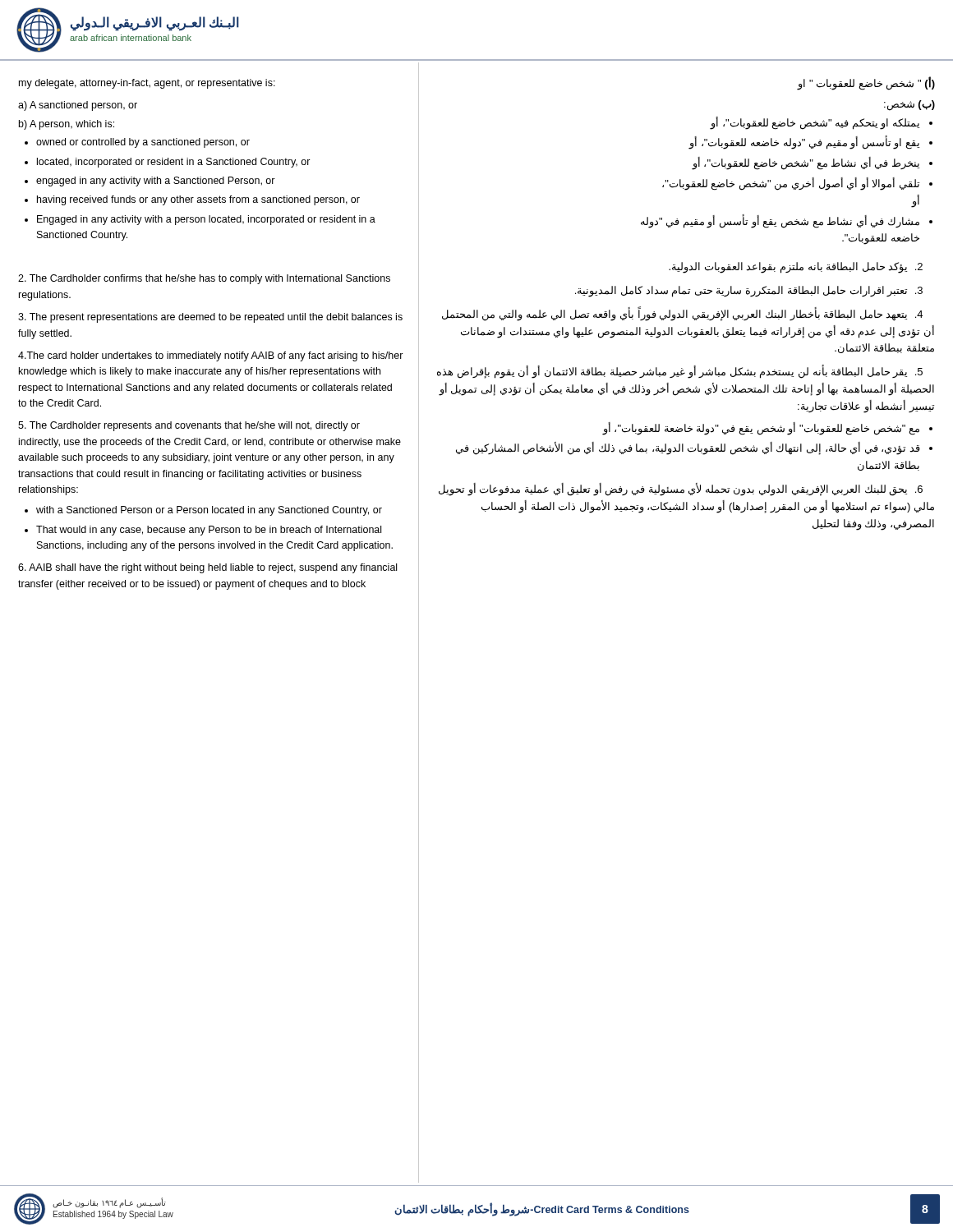Locate the block of text that opens with "ينخرط في أي نشاط مع "شخص"
This screenshot has height=1232, width=953.
click(x=806, y=163)
